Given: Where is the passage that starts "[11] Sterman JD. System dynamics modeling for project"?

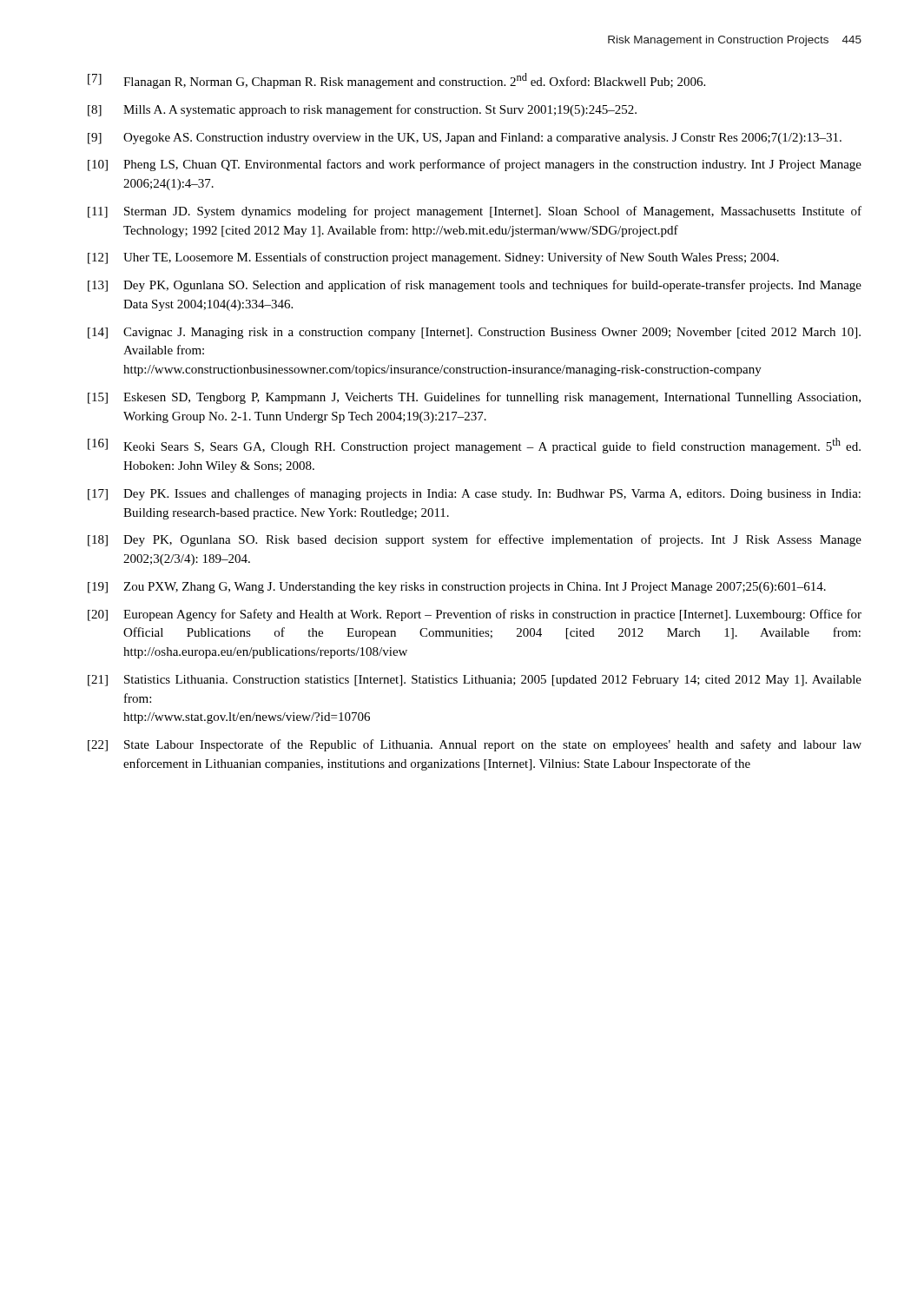Looking at the screenshot, I should coord(474,221).
